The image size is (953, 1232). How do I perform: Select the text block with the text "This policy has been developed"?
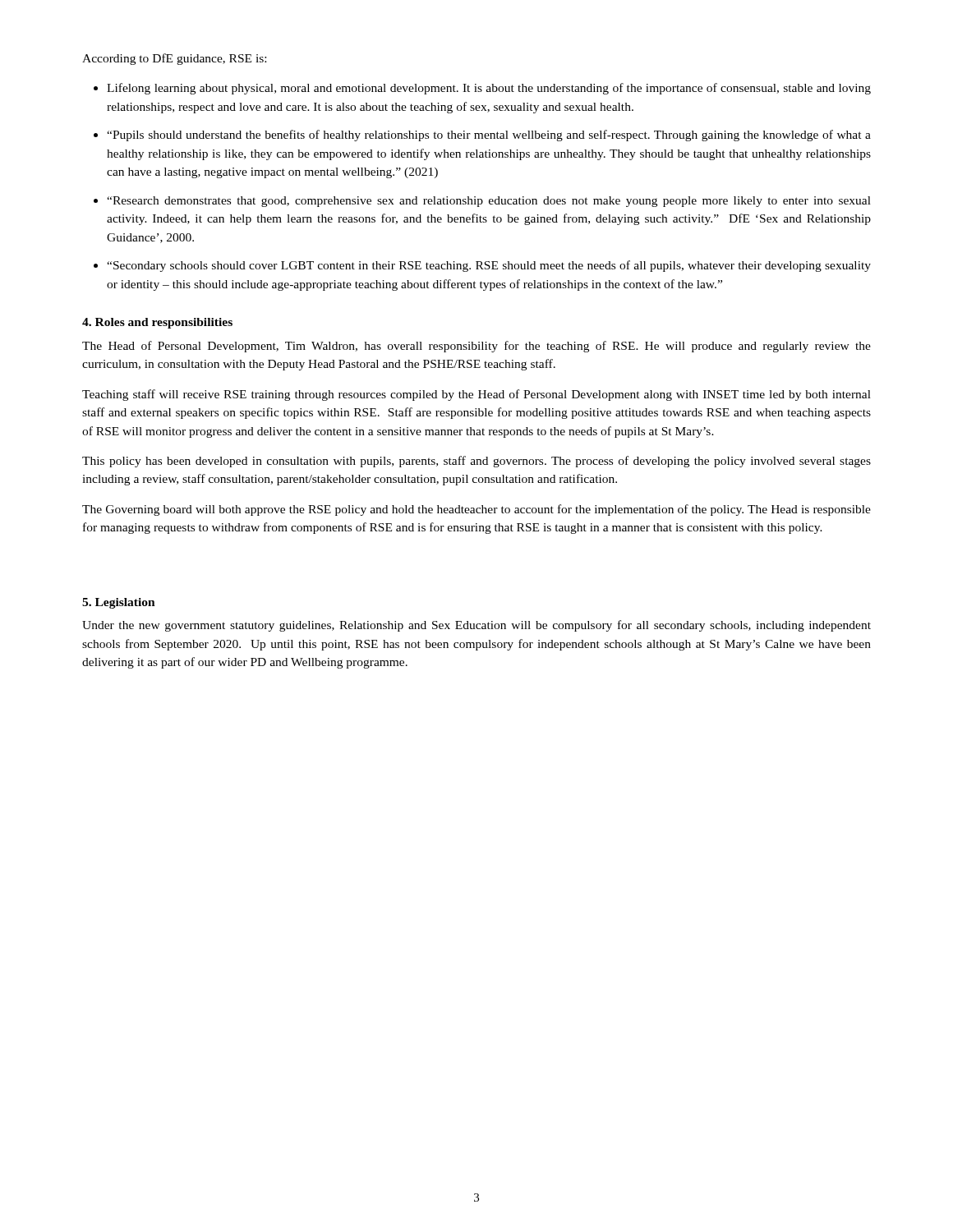coord(476,470)
